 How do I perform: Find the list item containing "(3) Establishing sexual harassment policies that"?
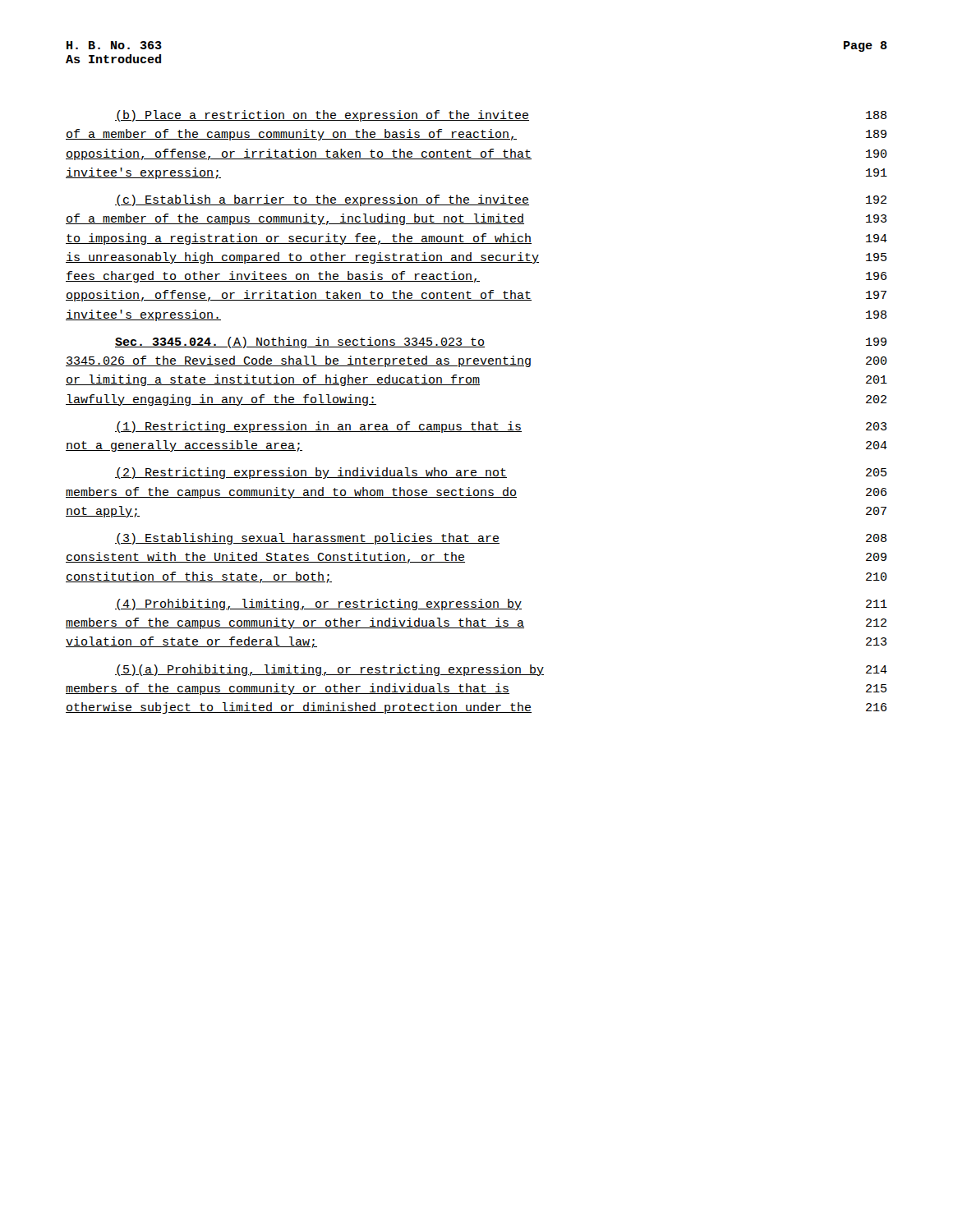pyautogui.click(x=501, y=539)
